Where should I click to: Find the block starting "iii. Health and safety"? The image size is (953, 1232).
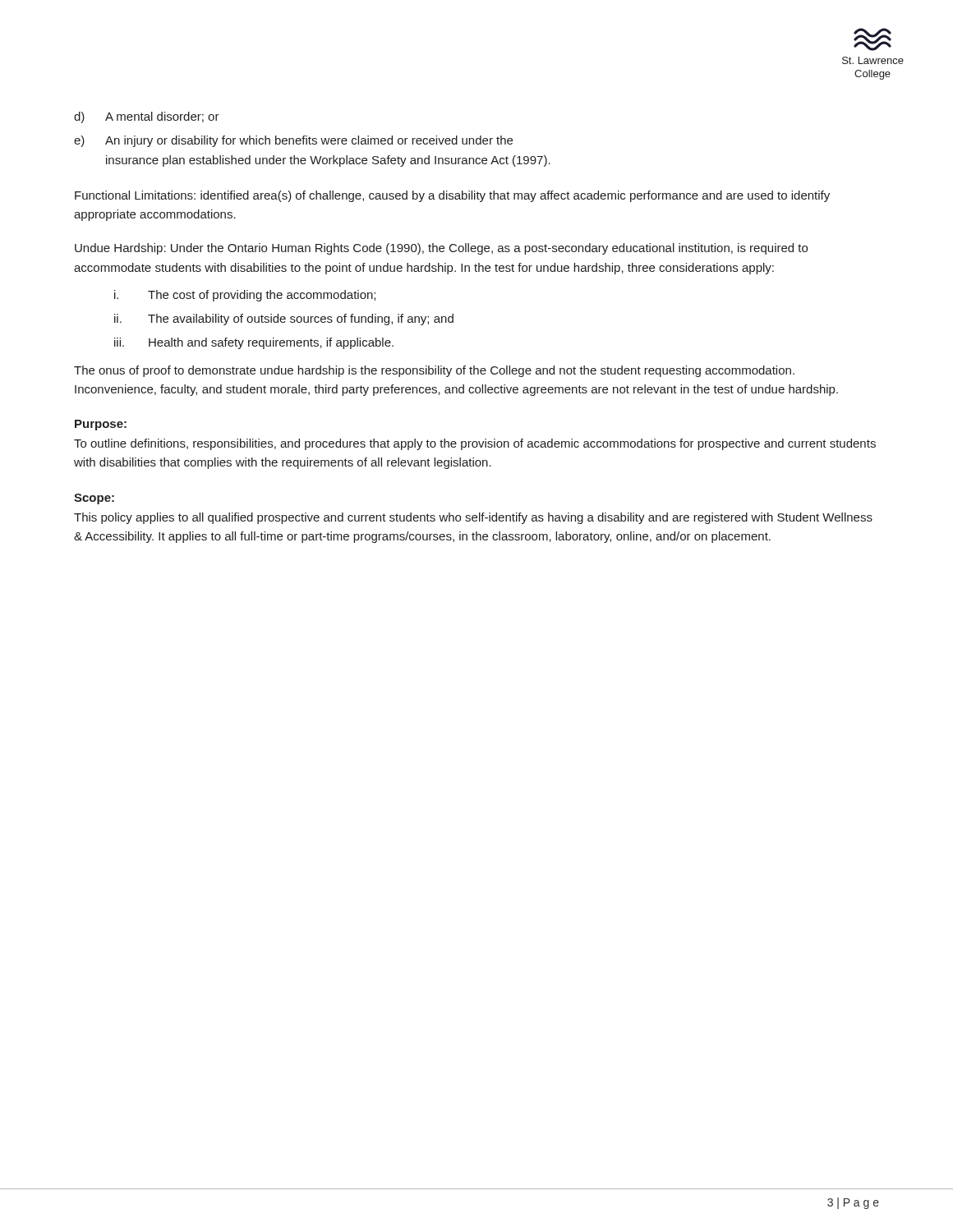(x=254, y=342)
